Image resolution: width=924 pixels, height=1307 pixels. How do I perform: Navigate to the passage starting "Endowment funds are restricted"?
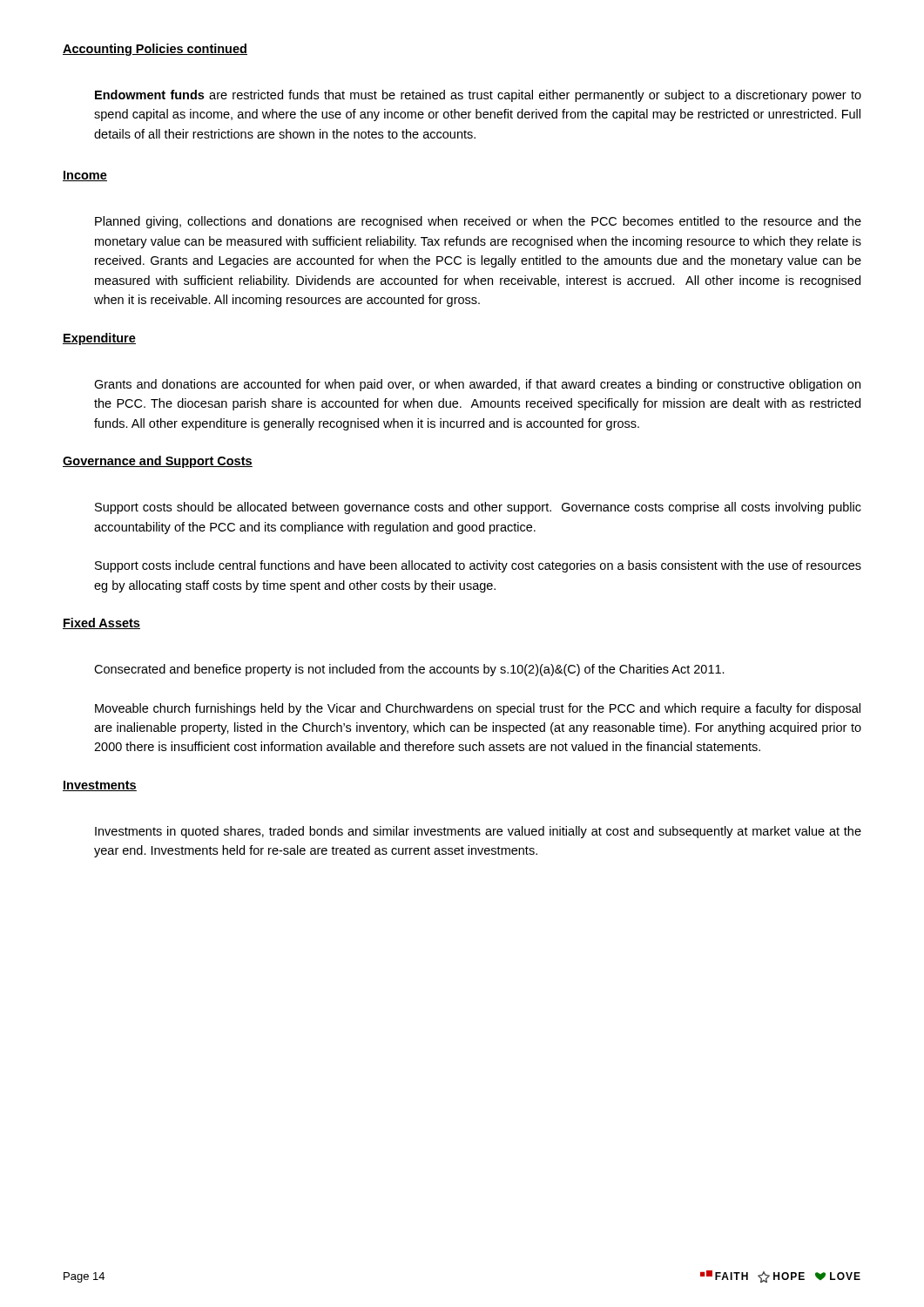pos(478,115)
